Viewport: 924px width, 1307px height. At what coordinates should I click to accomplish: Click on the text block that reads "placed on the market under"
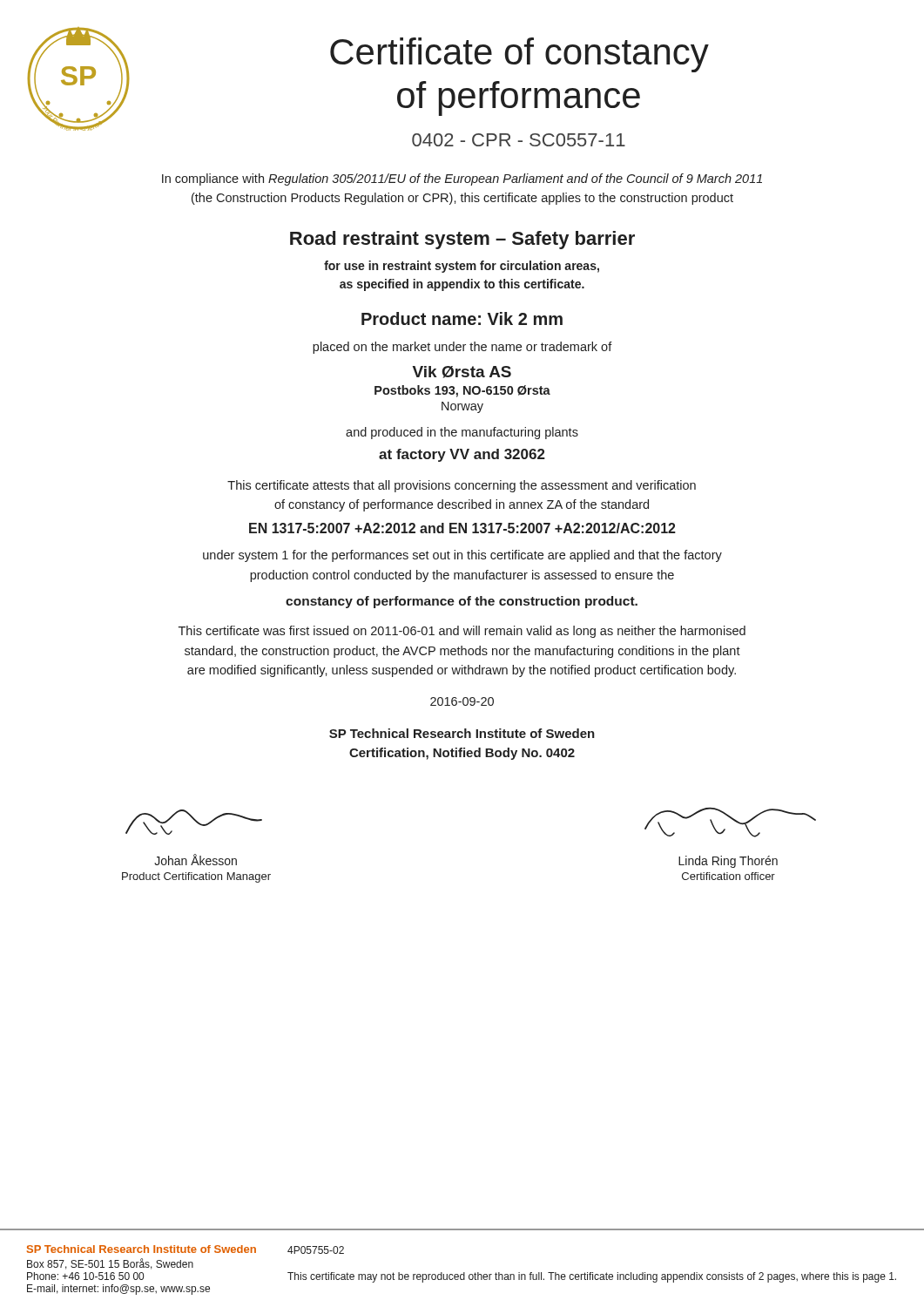click(462, 346)
